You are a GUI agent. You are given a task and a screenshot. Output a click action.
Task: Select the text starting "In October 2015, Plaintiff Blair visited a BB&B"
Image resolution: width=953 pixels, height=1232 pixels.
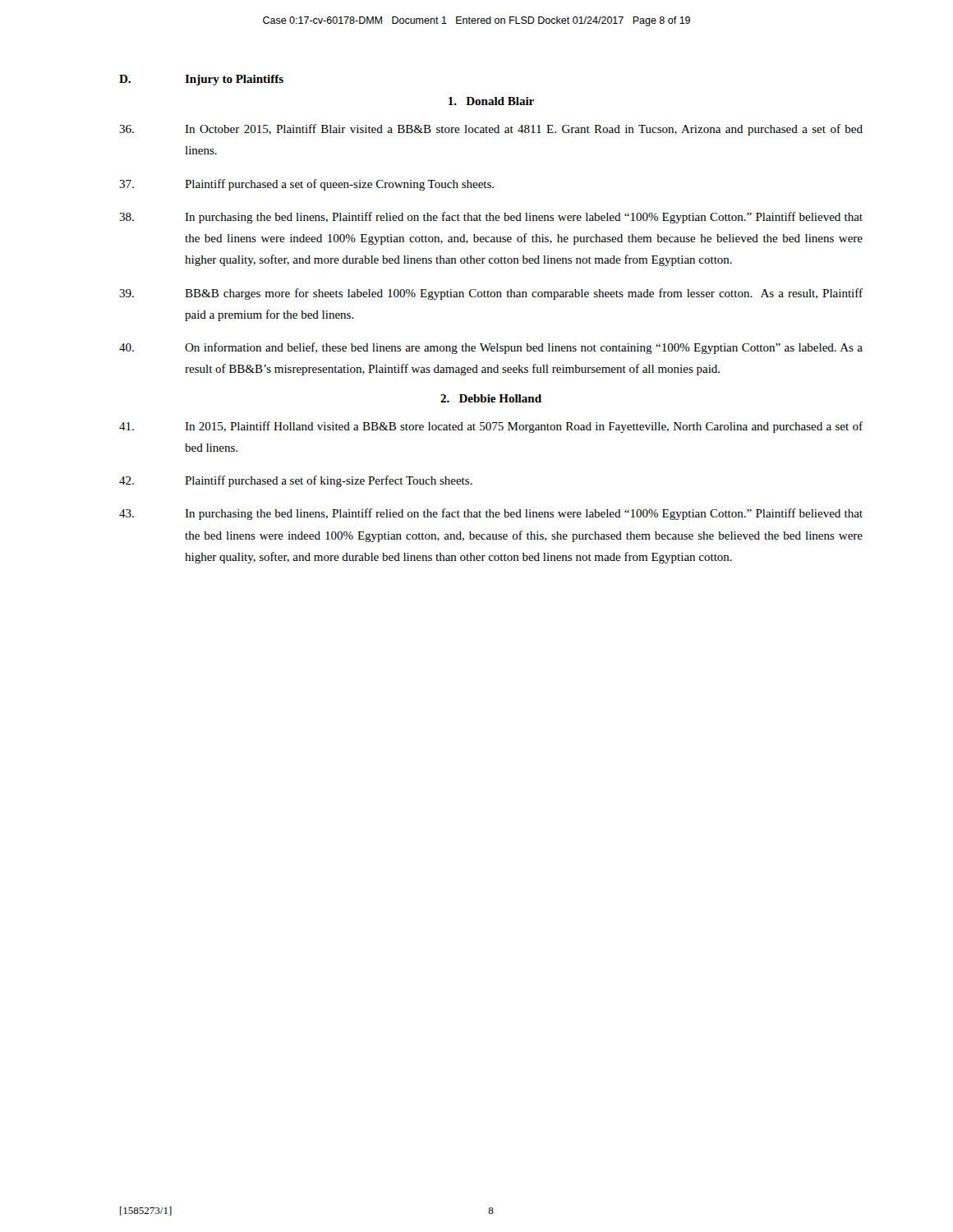[491, 140]
